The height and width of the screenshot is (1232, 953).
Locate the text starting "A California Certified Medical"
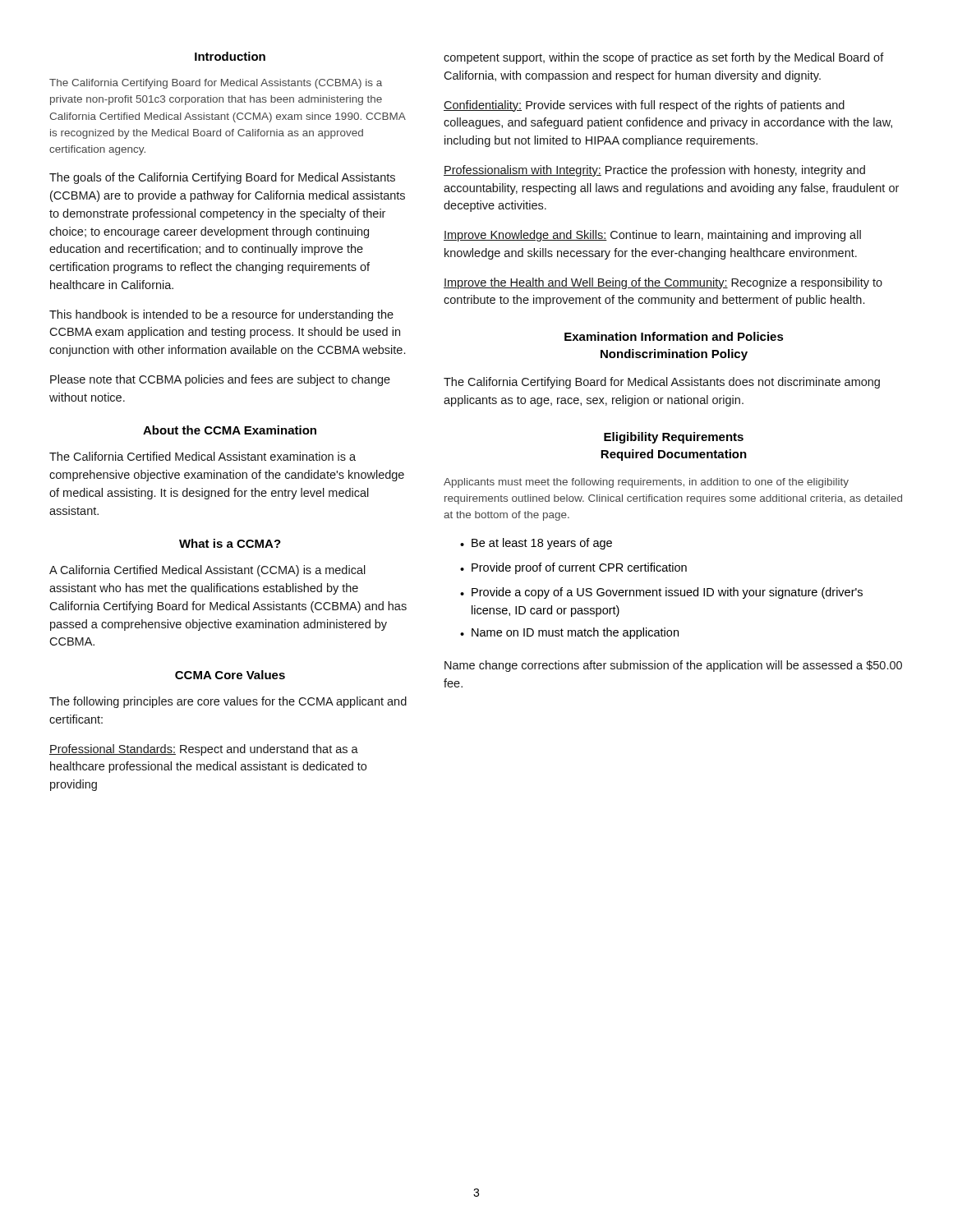click(x=228, y=606)
